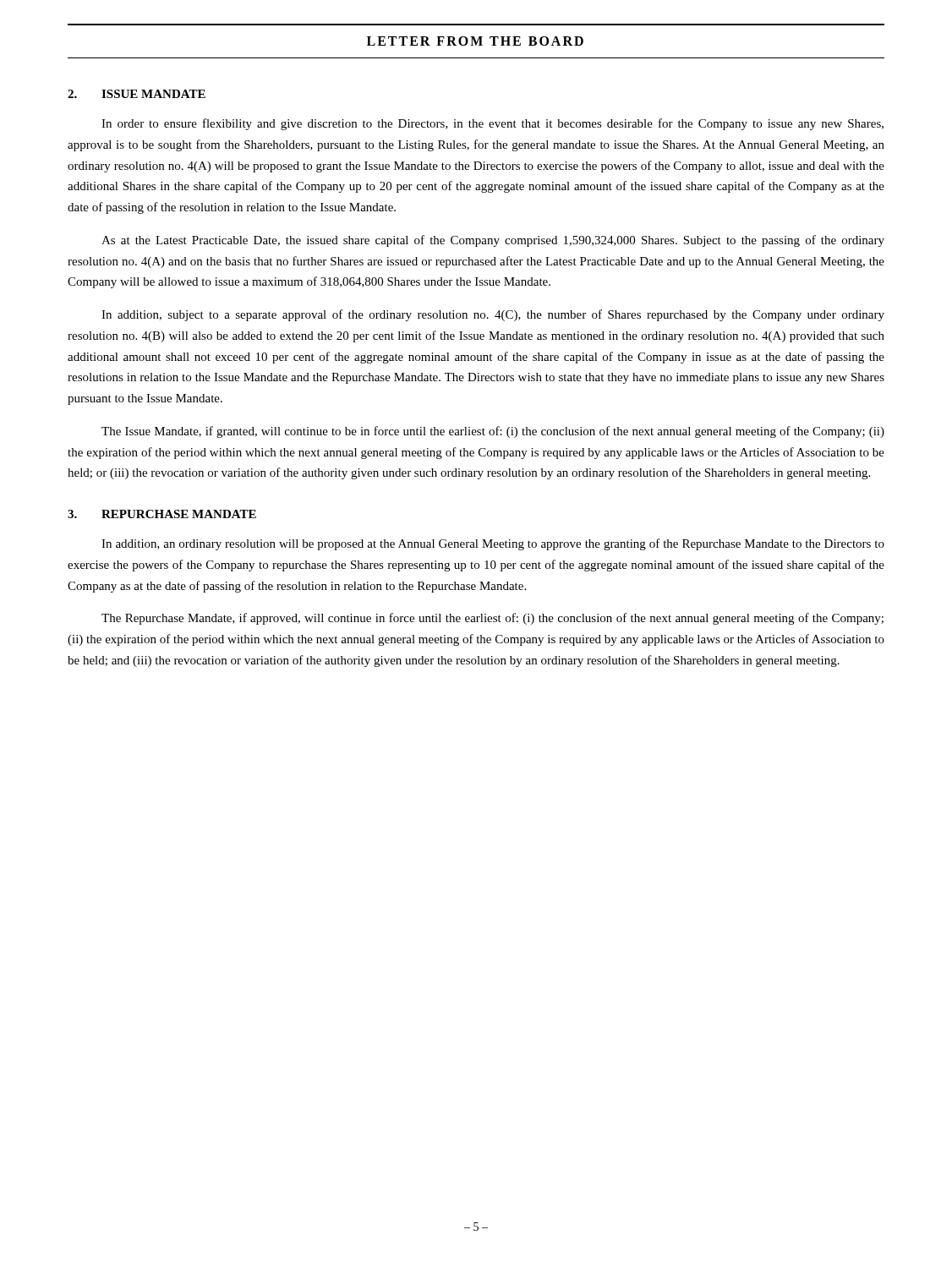The height and width of the screenshot is (1268, 952).
Task: Locate the text block that reads "The Repurchase Mandate, if"
Action: pos(476,639)
